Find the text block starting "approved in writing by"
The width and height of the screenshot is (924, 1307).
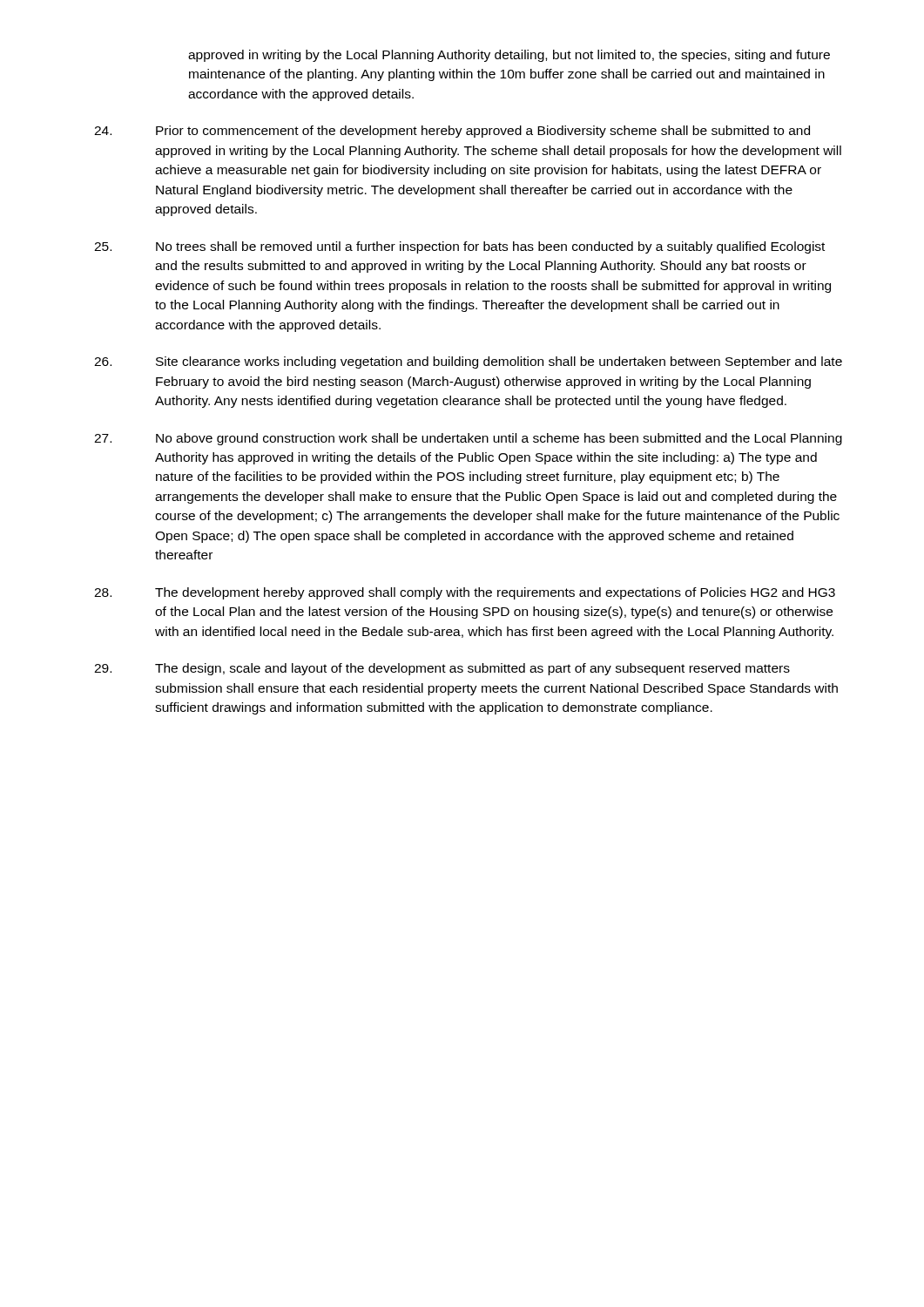pos(509,74)
